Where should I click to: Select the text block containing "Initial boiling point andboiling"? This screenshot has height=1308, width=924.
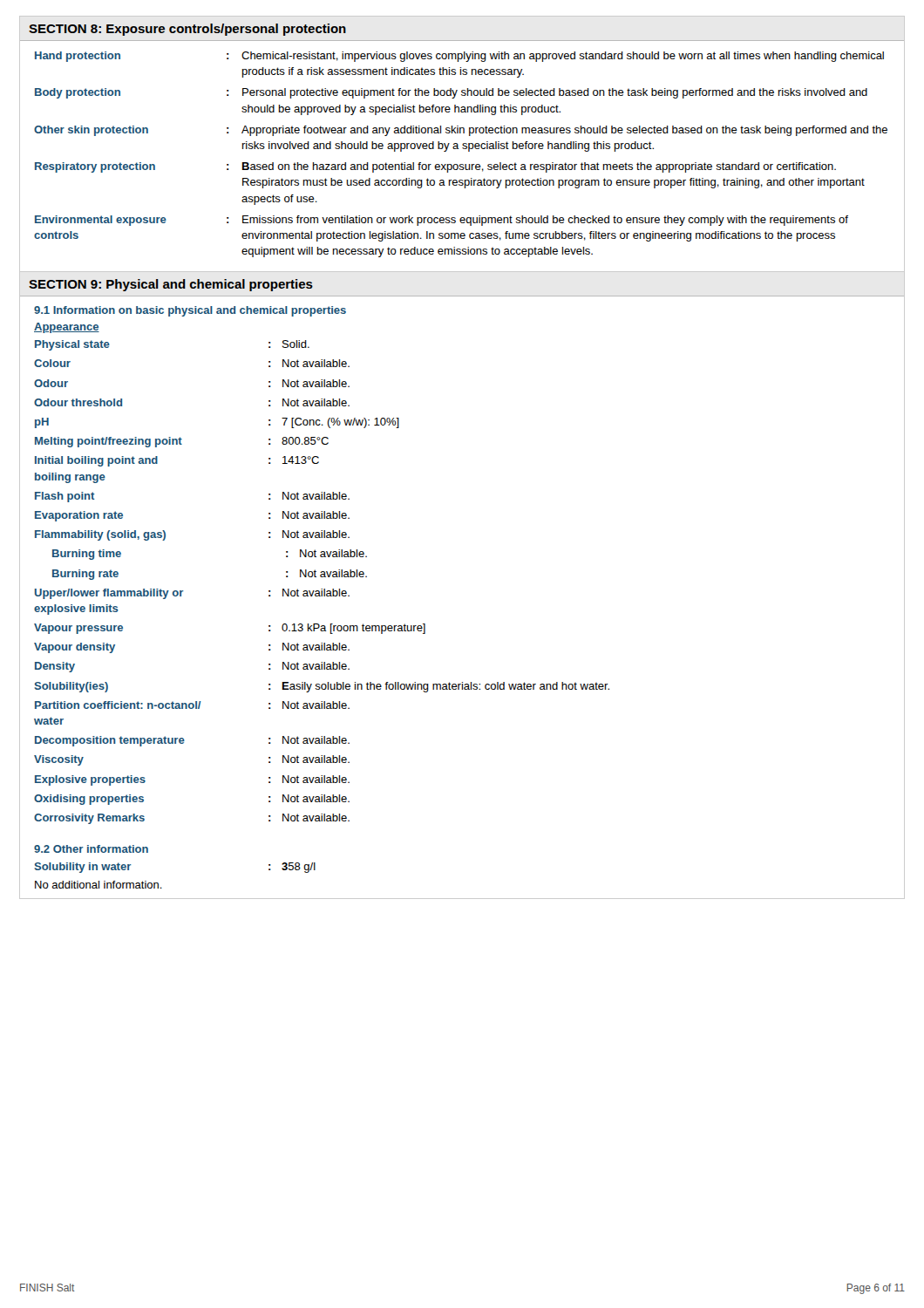(95, 461)
